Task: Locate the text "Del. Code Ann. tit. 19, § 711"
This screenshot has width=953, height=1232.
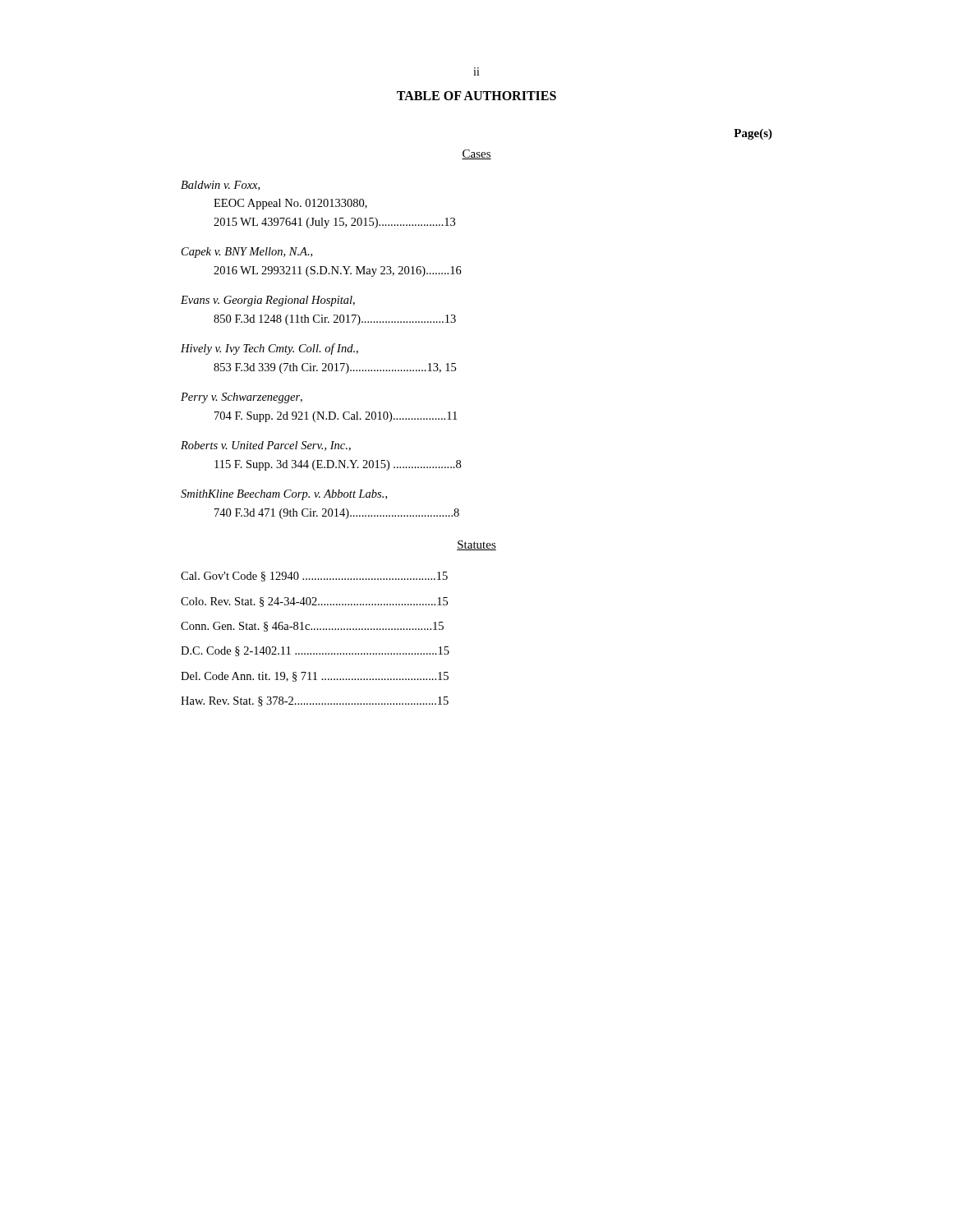Action: click(x=315, y=676)
